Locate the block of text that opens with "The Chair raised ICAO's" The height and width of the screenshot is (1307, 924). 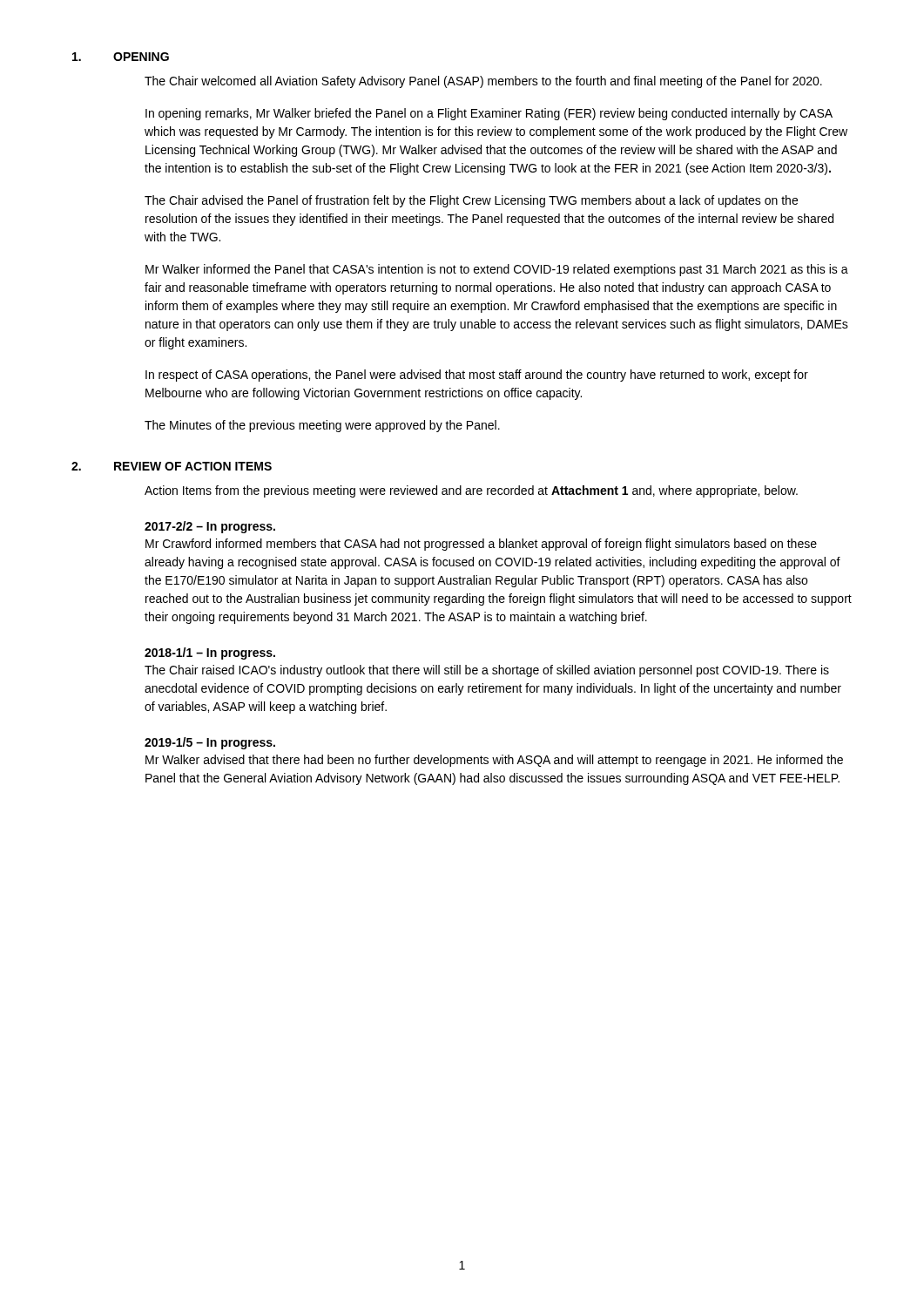click(493, 688)
